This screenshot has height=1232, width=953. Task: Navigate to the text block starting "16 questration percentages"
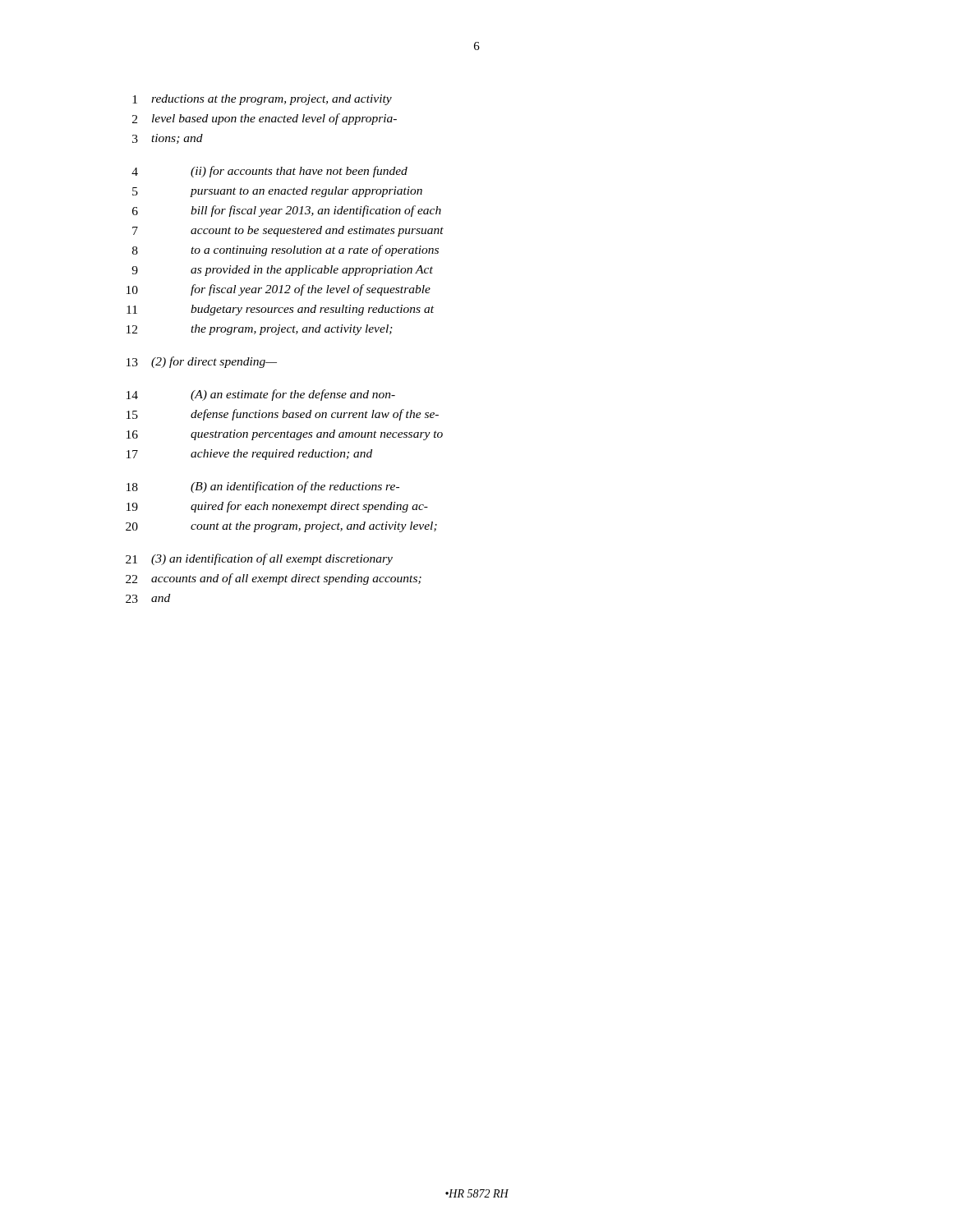coord(285,435)
